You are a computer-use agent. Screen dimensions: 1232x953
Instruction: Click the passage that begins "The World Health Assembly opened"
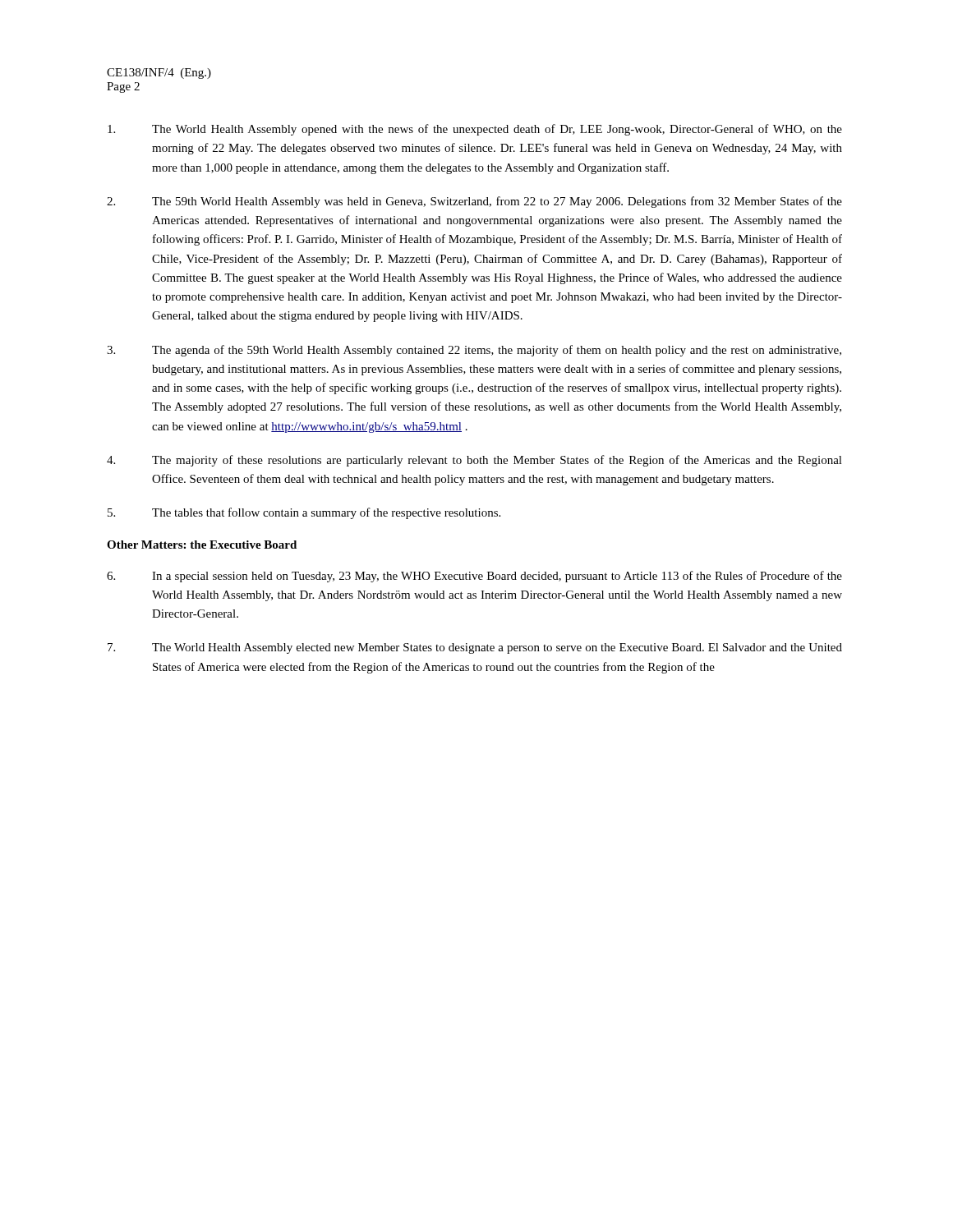click(x=474, y=149)
